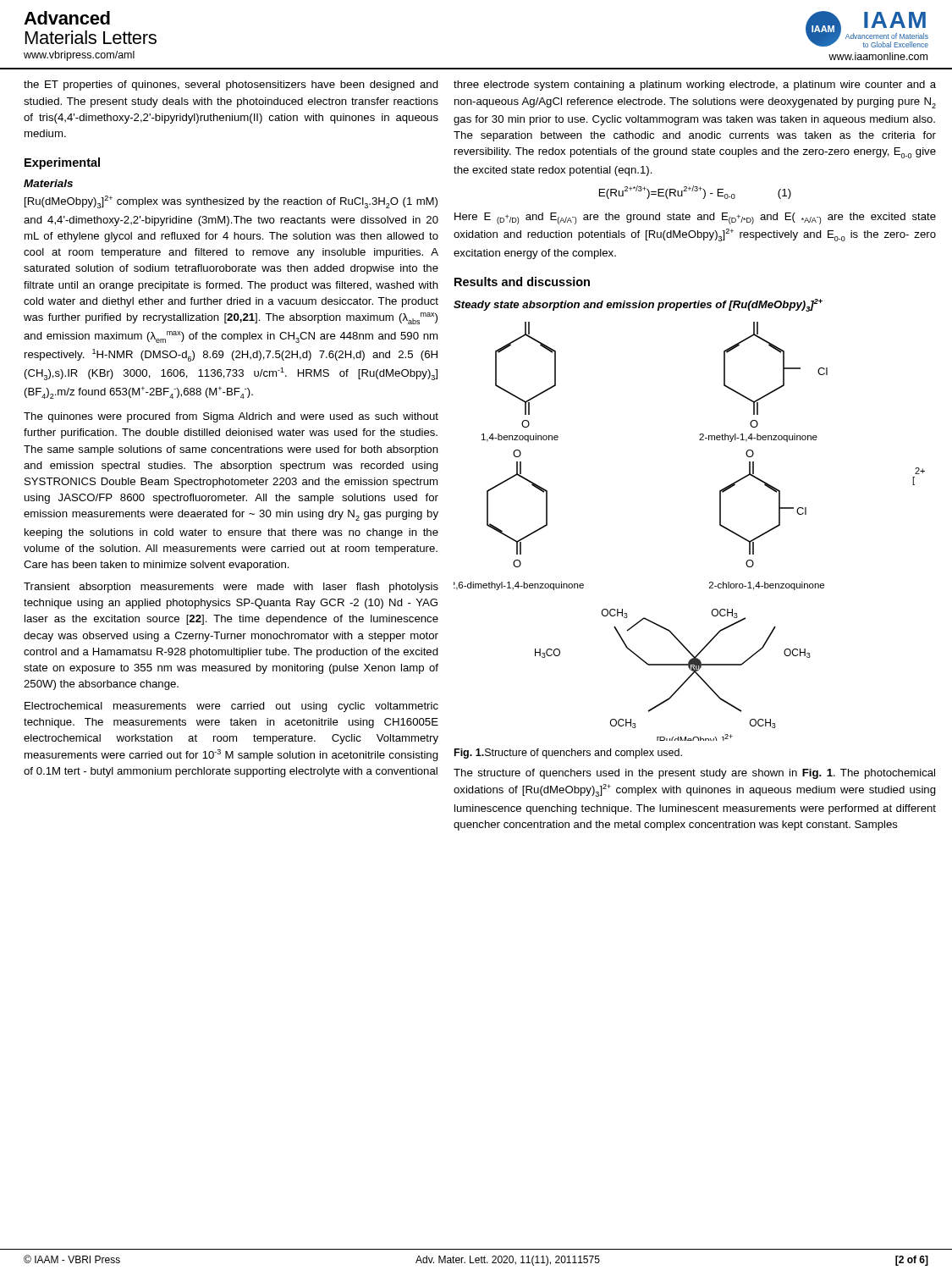Viewport: 952px width, 1270px height.
Task: Click on the illustration
Action: pyautogui.click(x=695, y=531)
